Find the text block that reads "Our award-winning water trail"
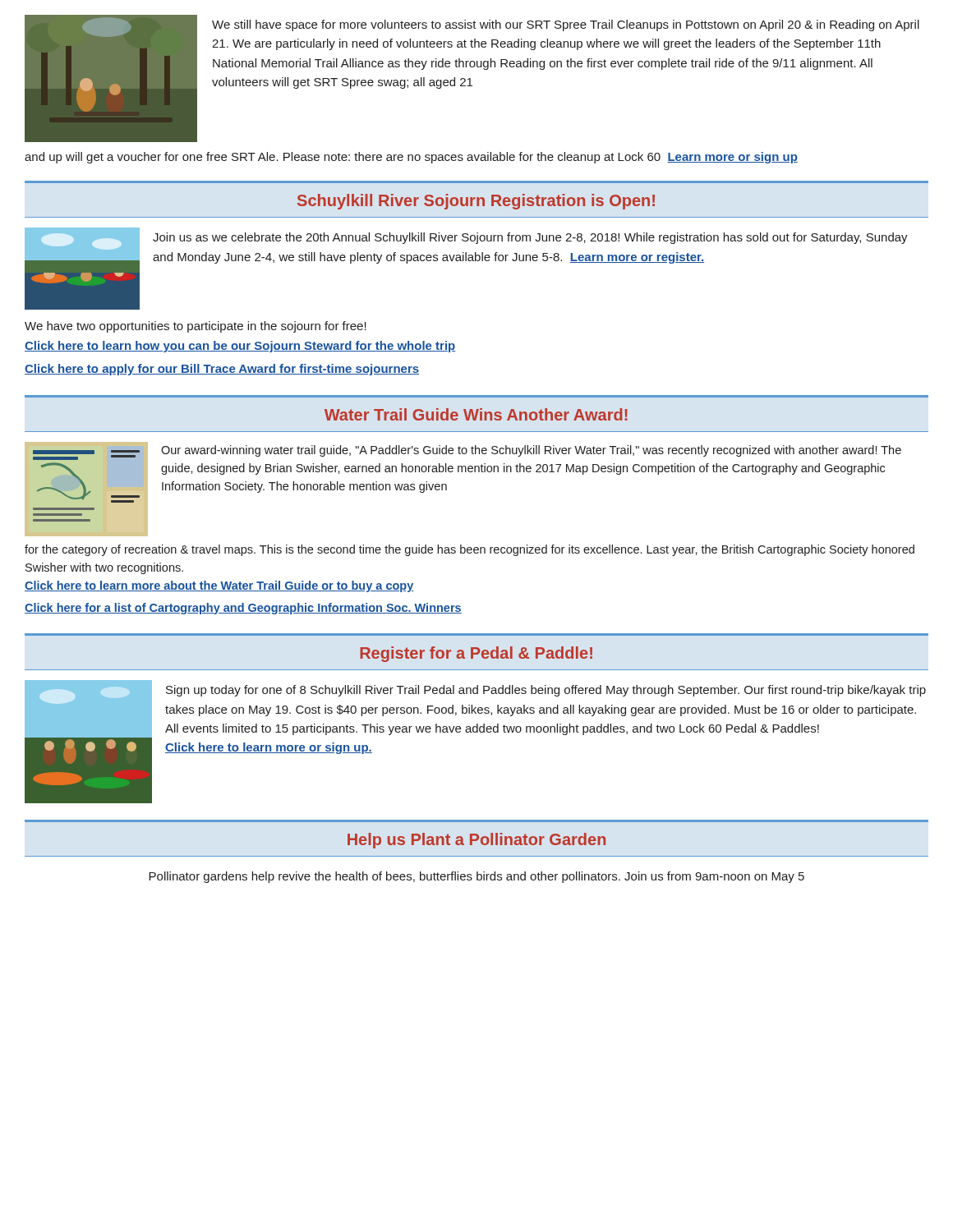 (531, 468)
